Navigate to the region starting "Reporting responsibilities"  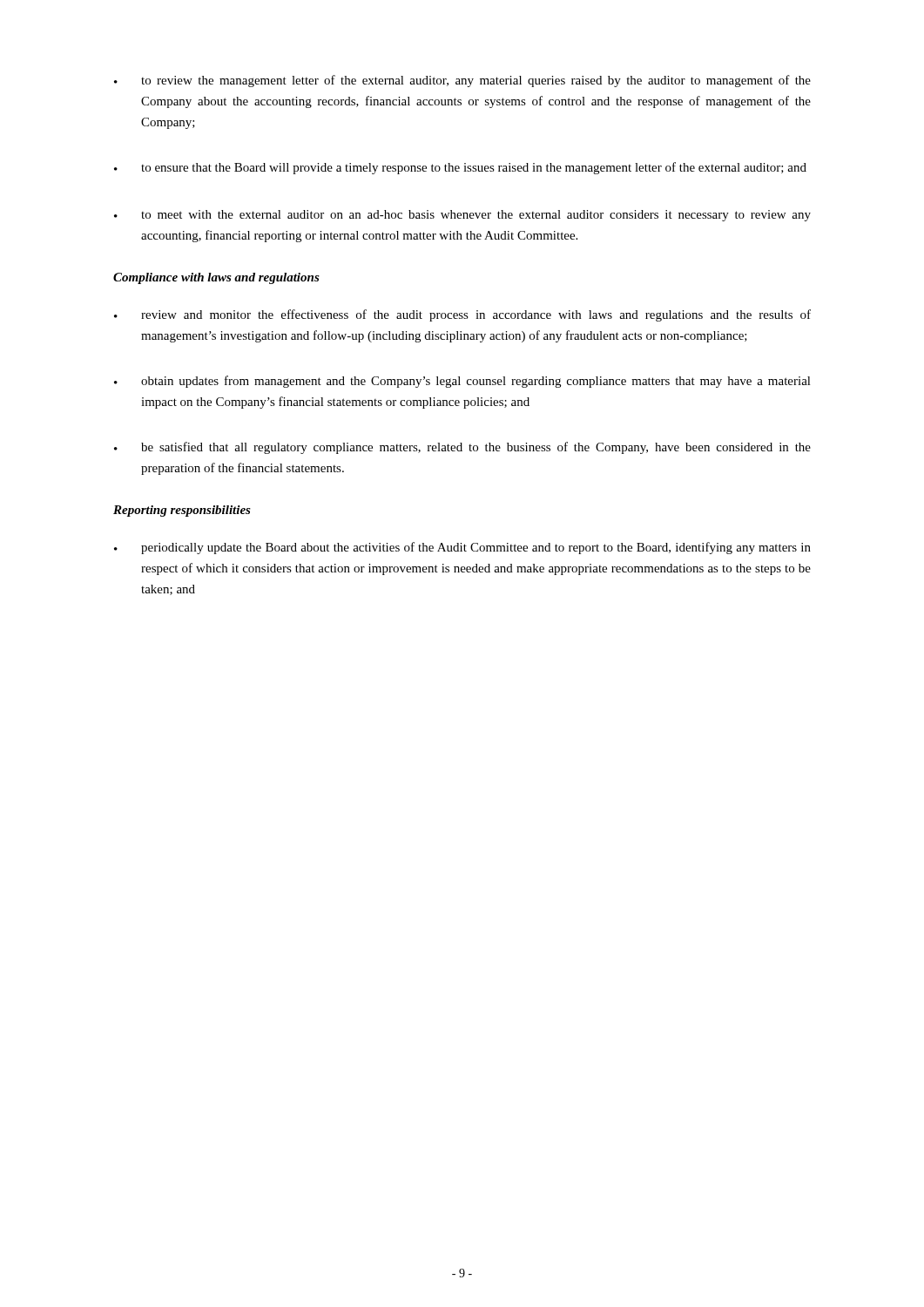(x=182, y=510)
